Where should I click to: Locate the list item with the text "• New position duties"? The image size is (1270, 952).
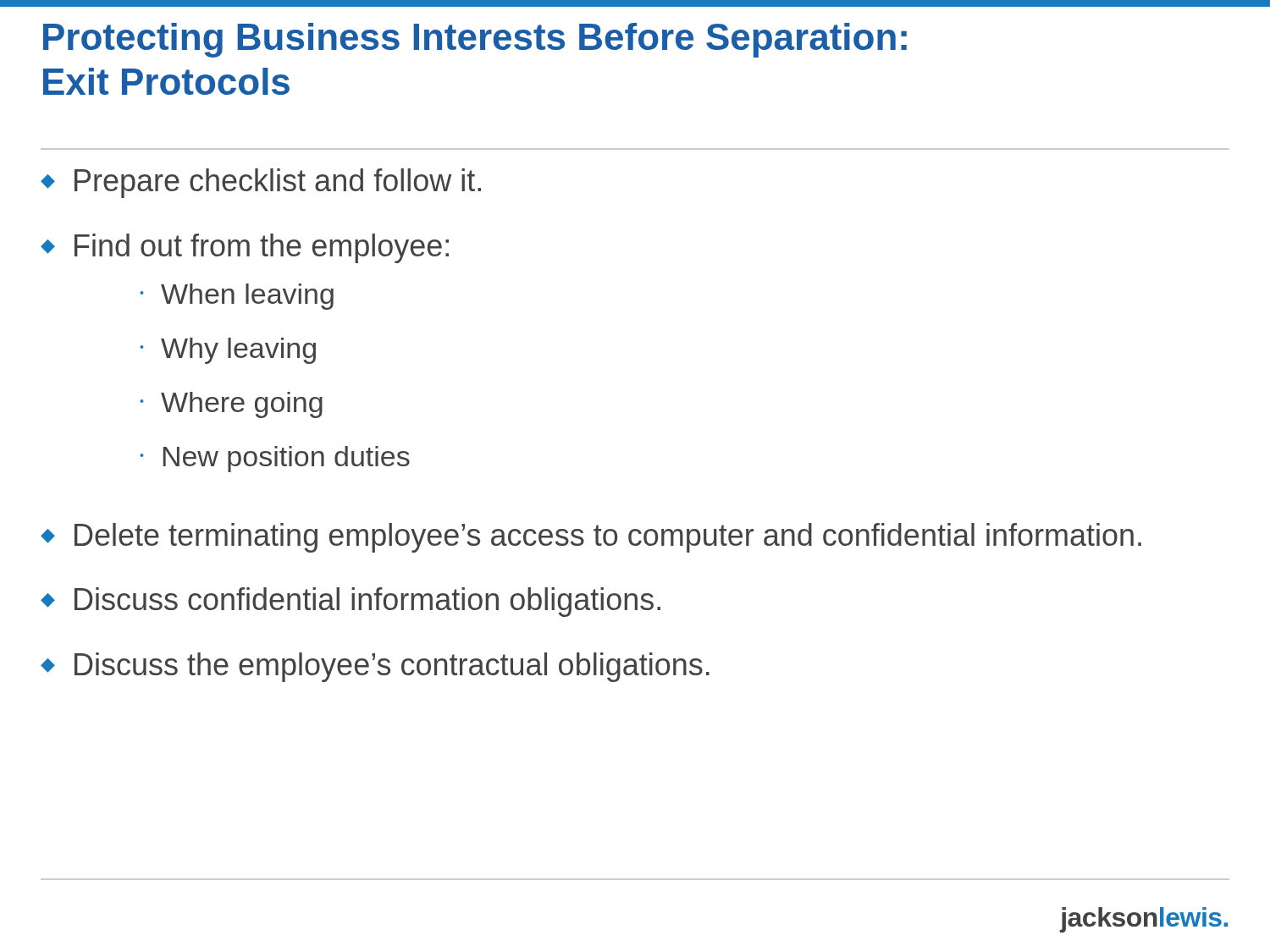pyautogui.click(x=275, y=457)
